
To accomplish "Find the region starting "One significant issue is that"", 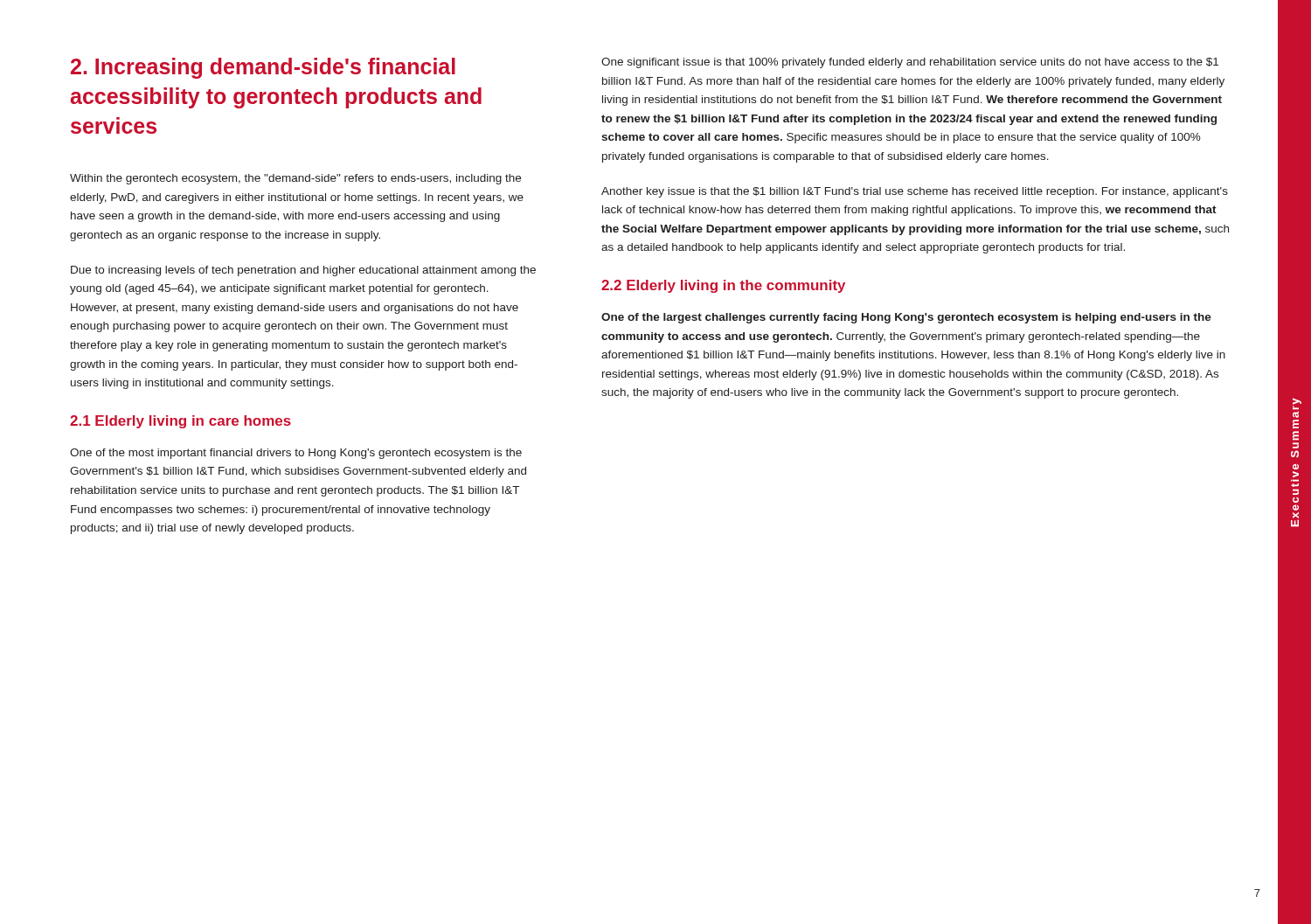I will coord(913,109).
